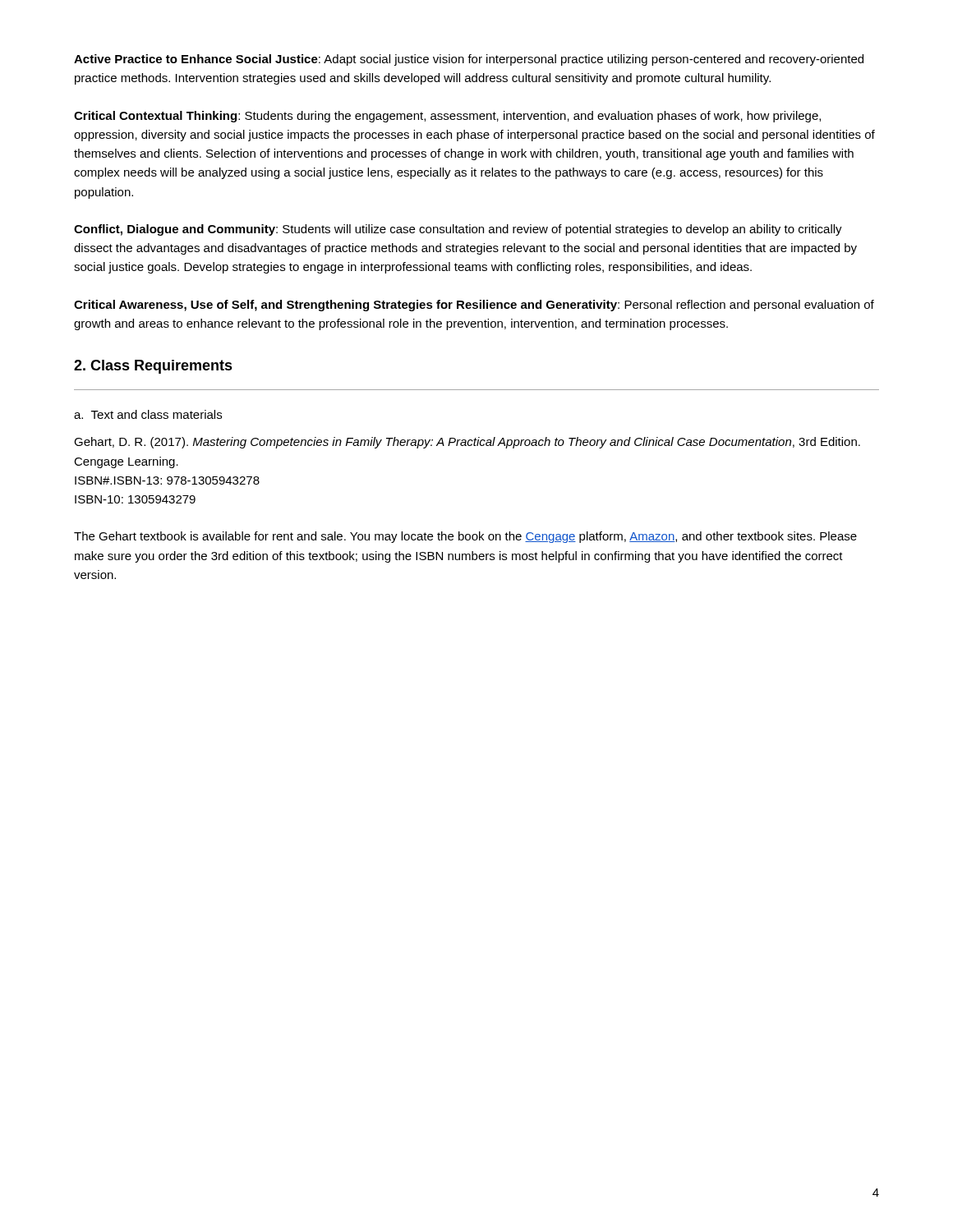The image size is (953, 1232).
Task: Select the text starting "The Gehart textbook is available for rent"
Action: tap(465, 555)
